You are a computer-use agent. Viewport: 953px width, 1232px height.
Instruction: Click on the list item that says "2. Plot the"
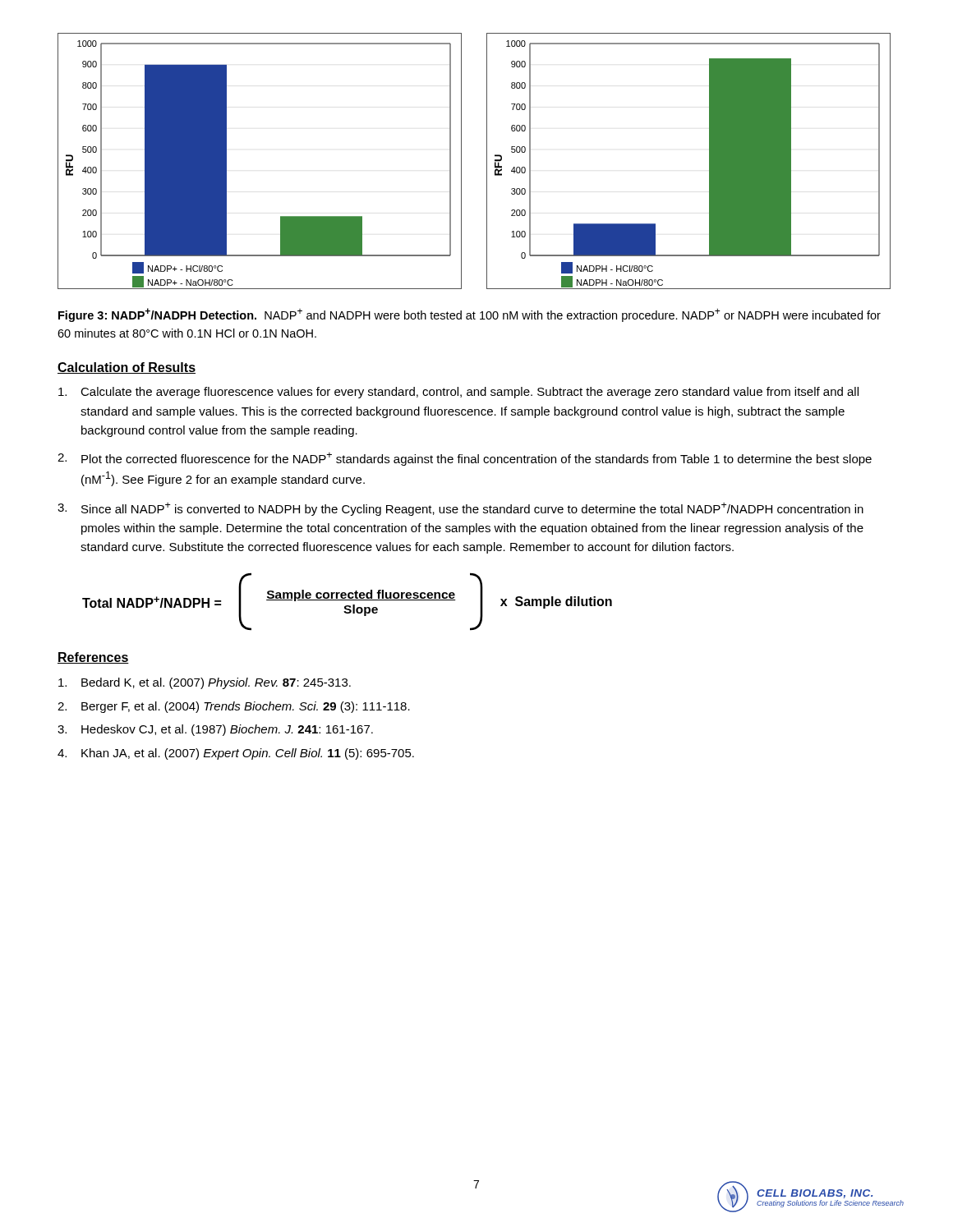point(476,468)
